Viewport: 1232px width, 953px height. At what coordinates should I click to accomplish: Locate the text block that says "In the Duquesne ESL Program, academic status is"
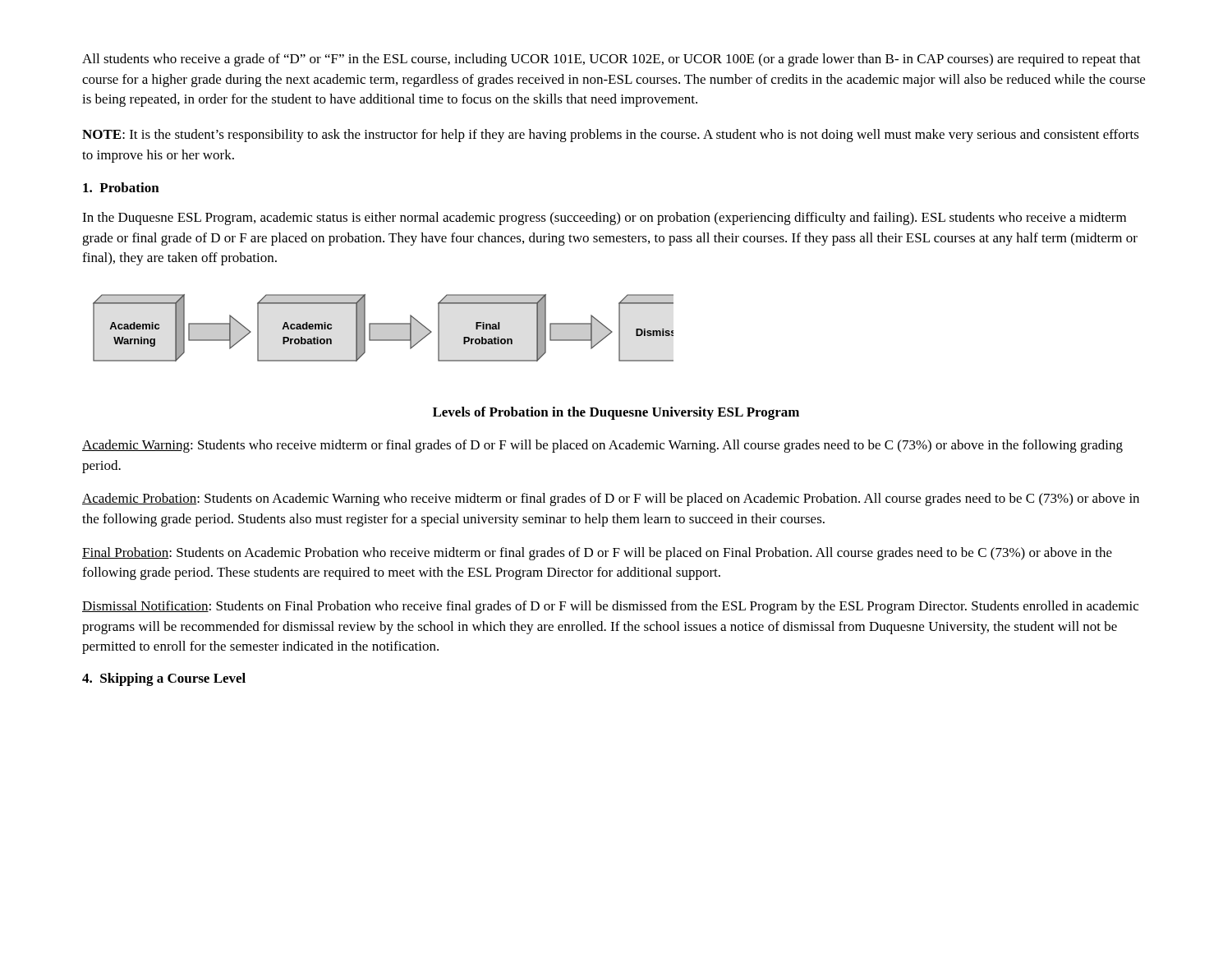pyautogui.click(x=610, y=238)
